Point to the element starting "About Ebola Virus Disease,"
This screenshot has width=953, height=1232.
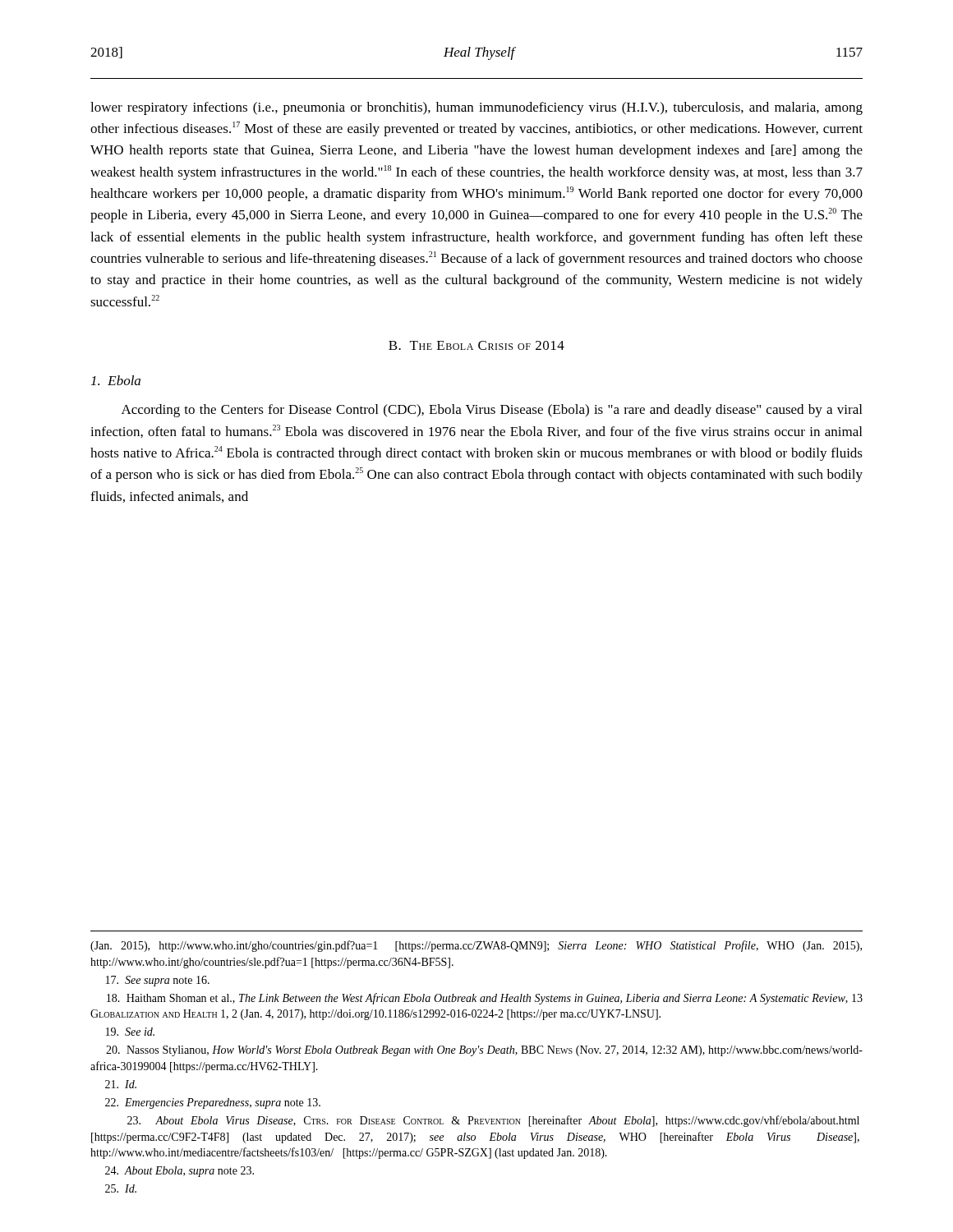click(x=476, y=1137)
